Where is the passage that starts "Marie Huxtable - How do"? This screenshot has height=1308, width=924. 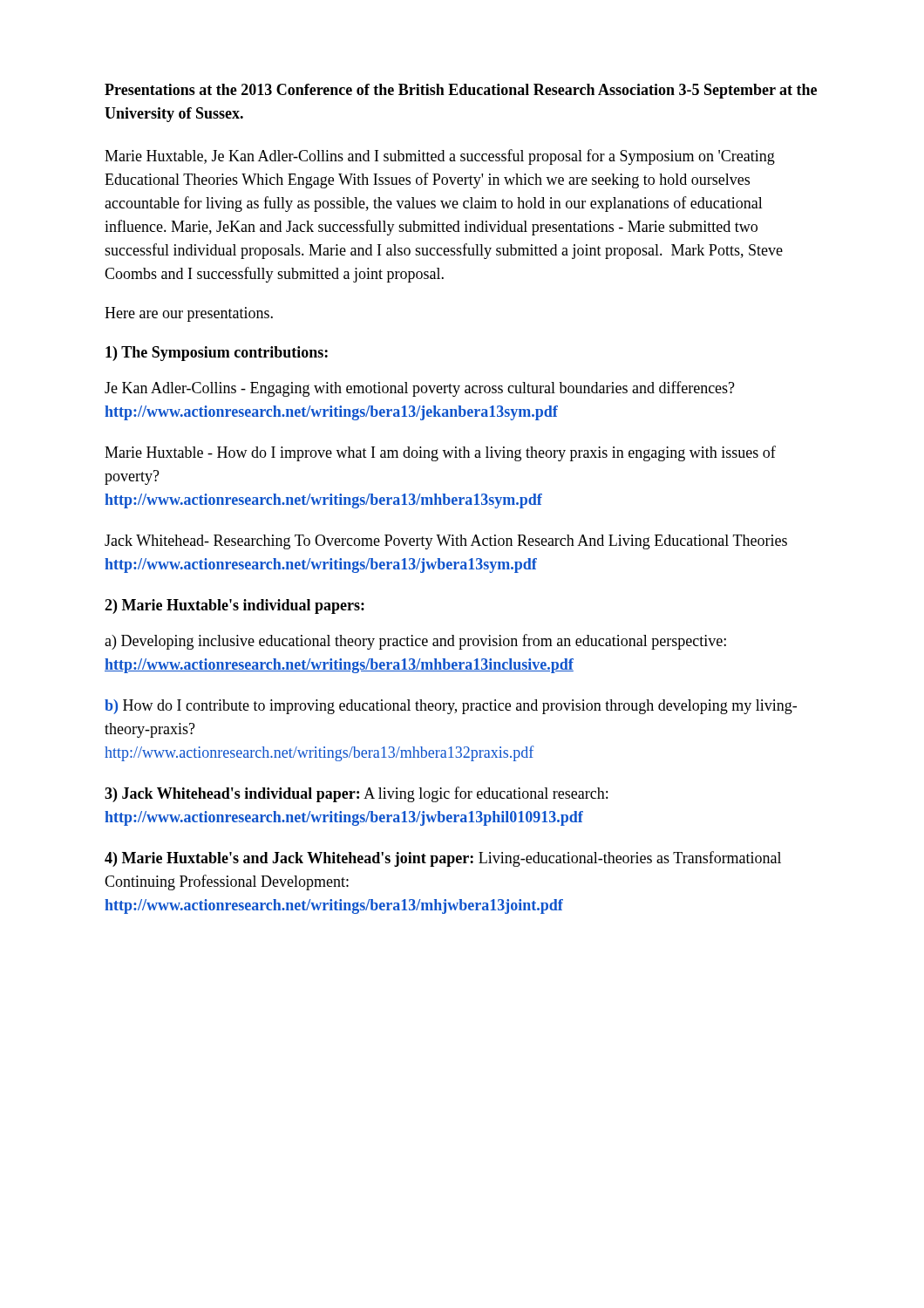440,453
